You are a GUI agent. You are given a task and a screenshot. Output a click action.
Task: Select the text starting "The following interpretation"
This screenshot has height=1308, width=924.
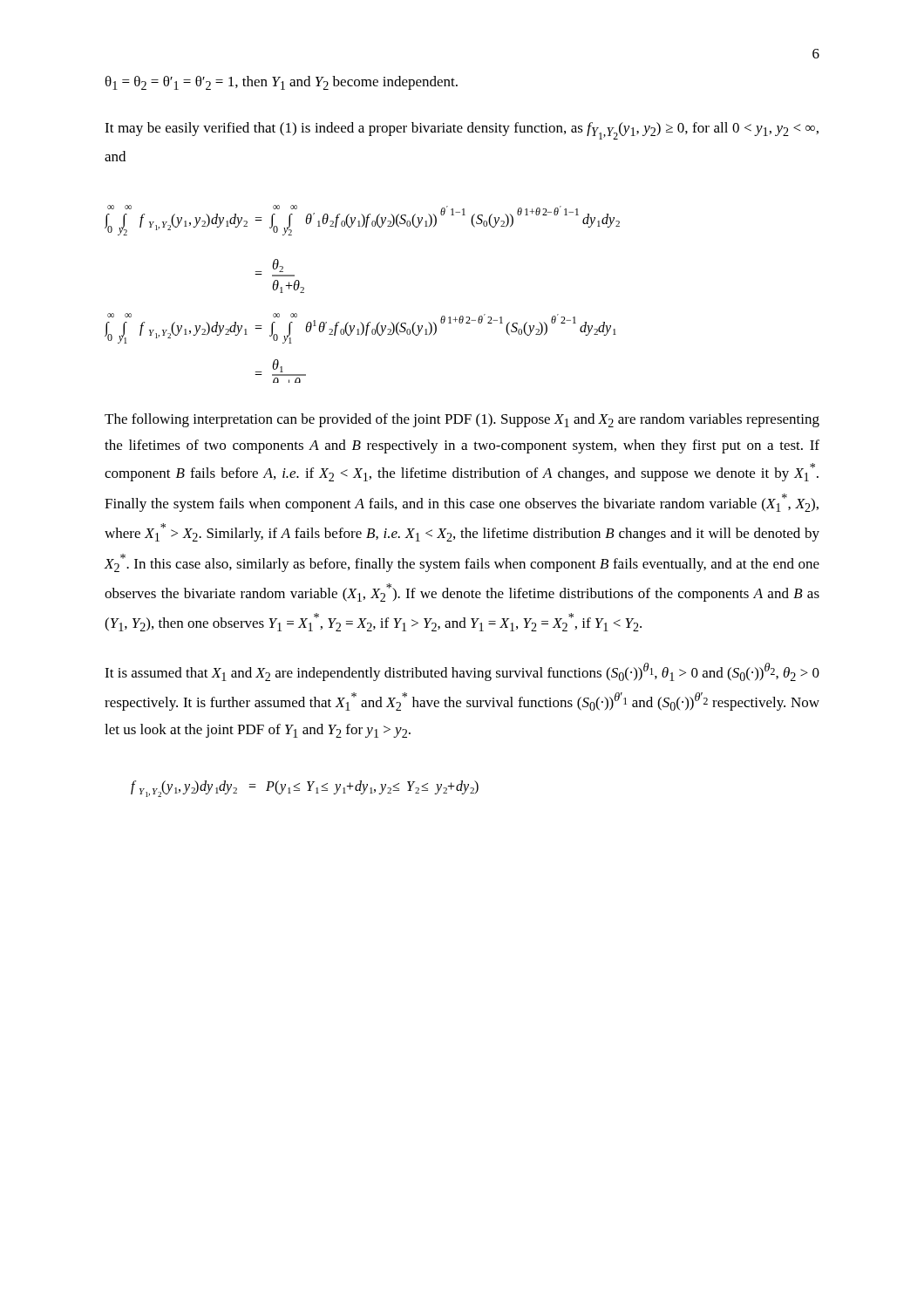462,522
